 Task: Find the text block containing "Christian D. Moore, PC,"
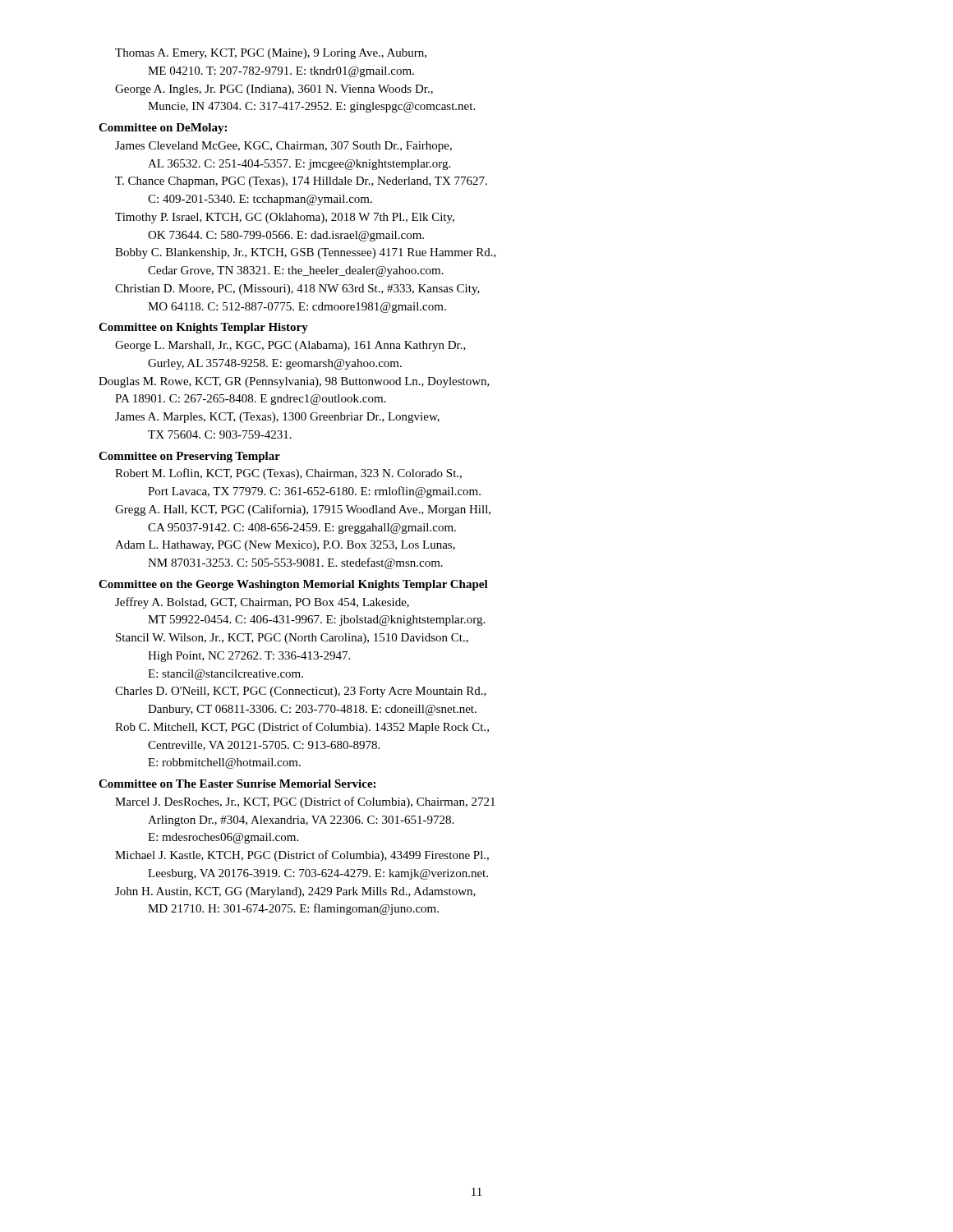297,297
